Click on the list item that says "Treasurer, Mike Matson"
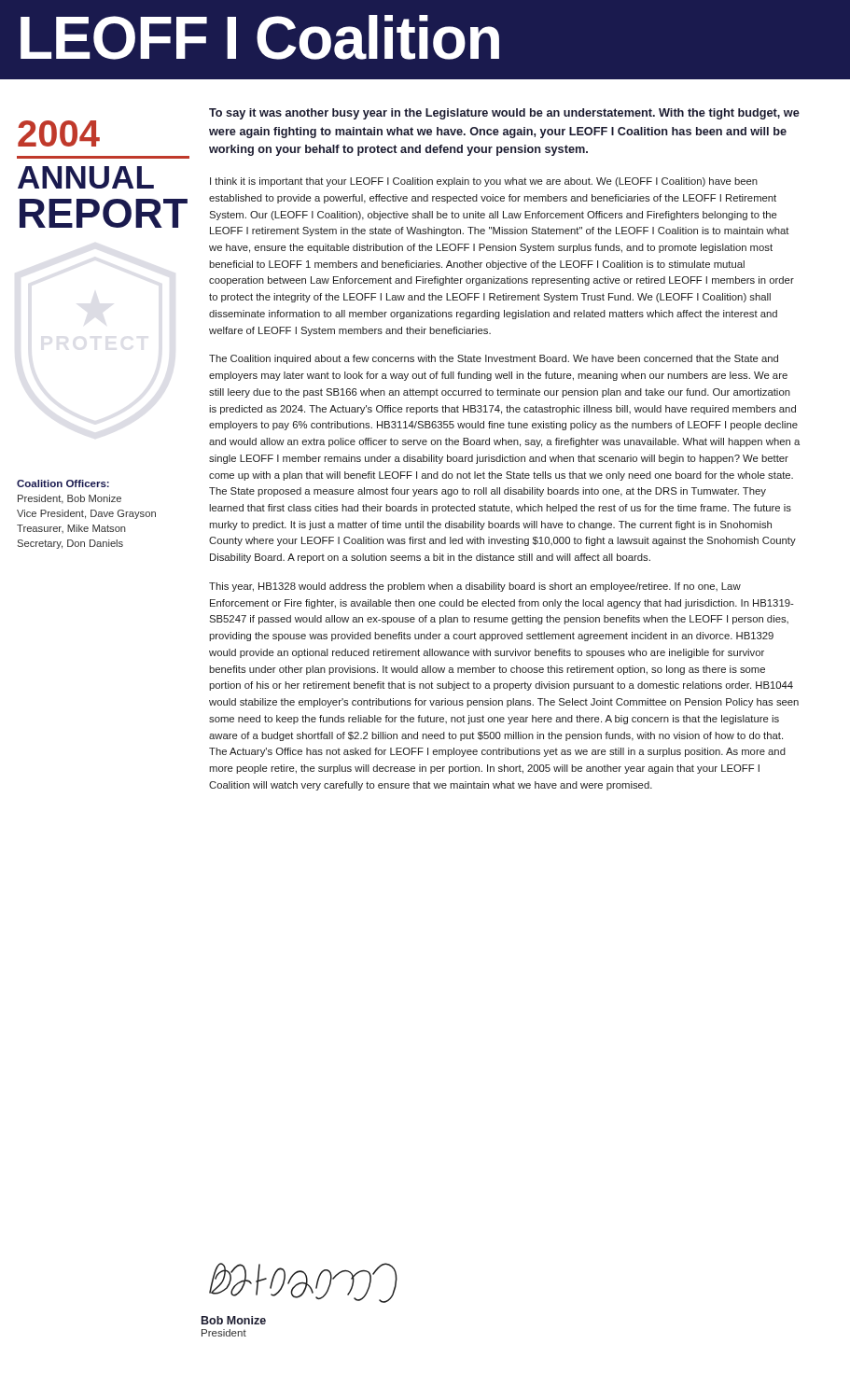Image resolution: width=850 pixels, height=1400 pixels. click(x=71, y=528)
